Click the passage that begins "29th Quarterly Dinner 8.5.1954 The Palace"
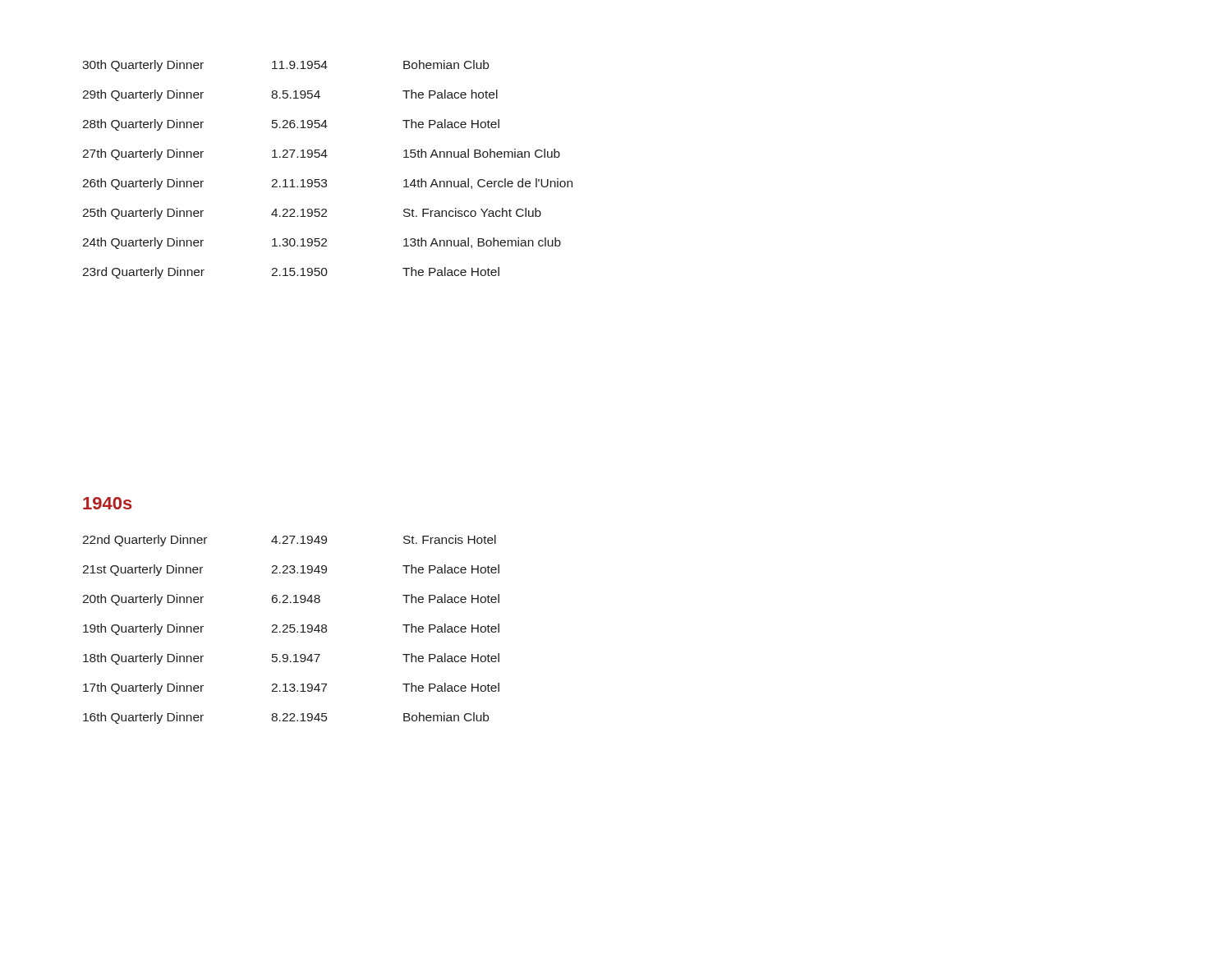 [x=290, y=95]
